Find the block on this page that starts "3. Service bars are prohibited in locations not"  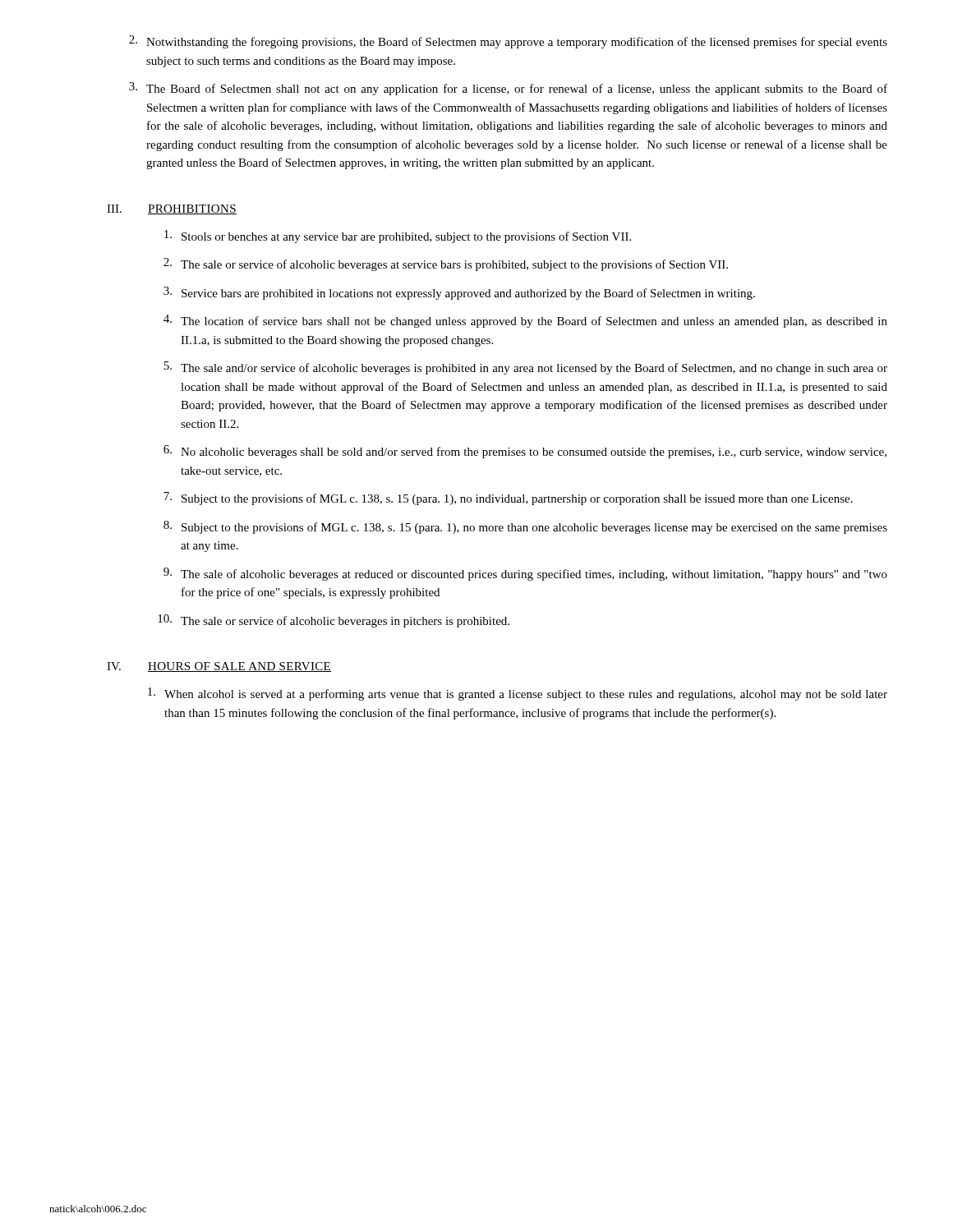coord(518,293)
